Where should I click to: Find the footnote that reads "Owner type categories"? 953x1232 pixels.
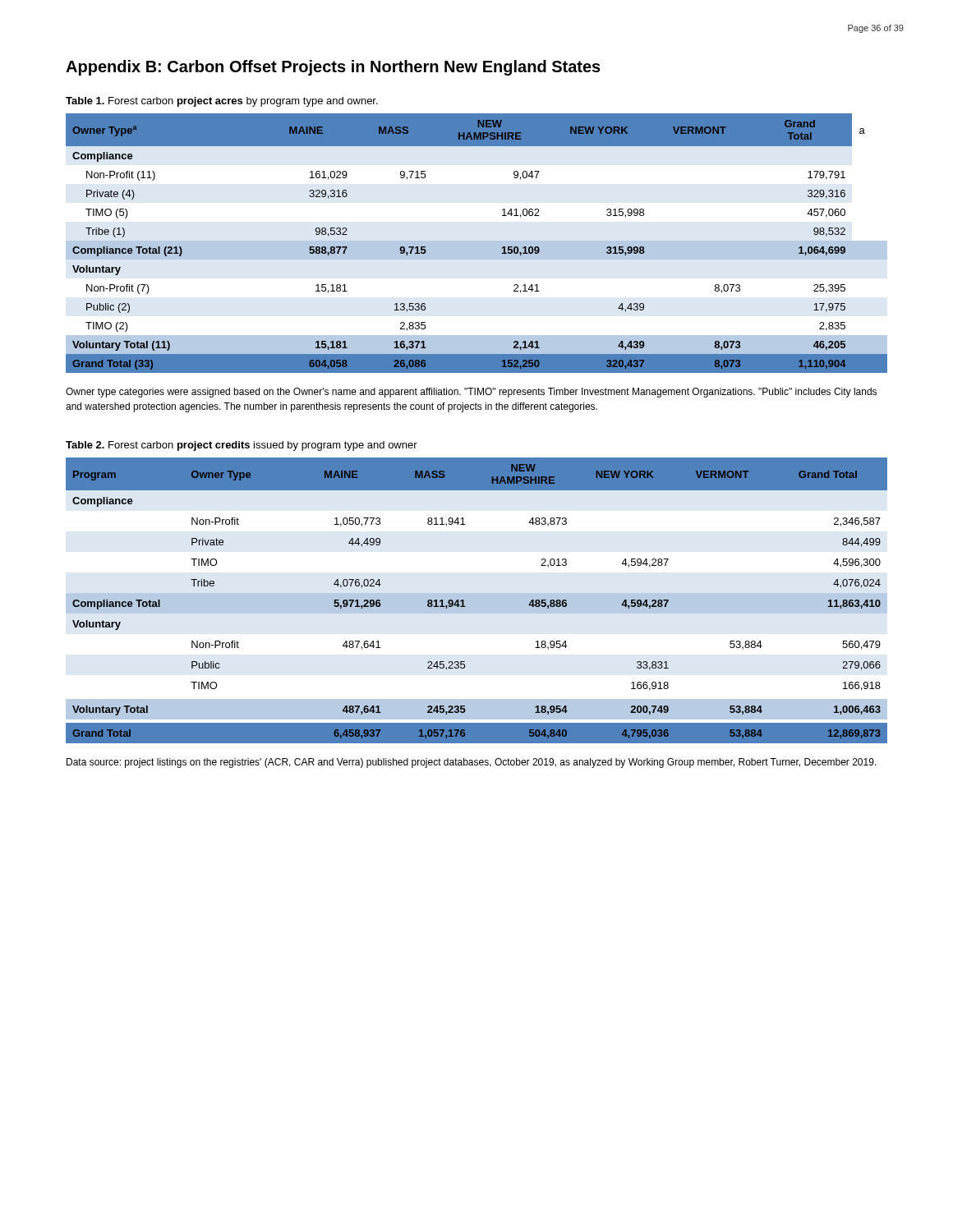pyautogui.click(x=476, y=399)
